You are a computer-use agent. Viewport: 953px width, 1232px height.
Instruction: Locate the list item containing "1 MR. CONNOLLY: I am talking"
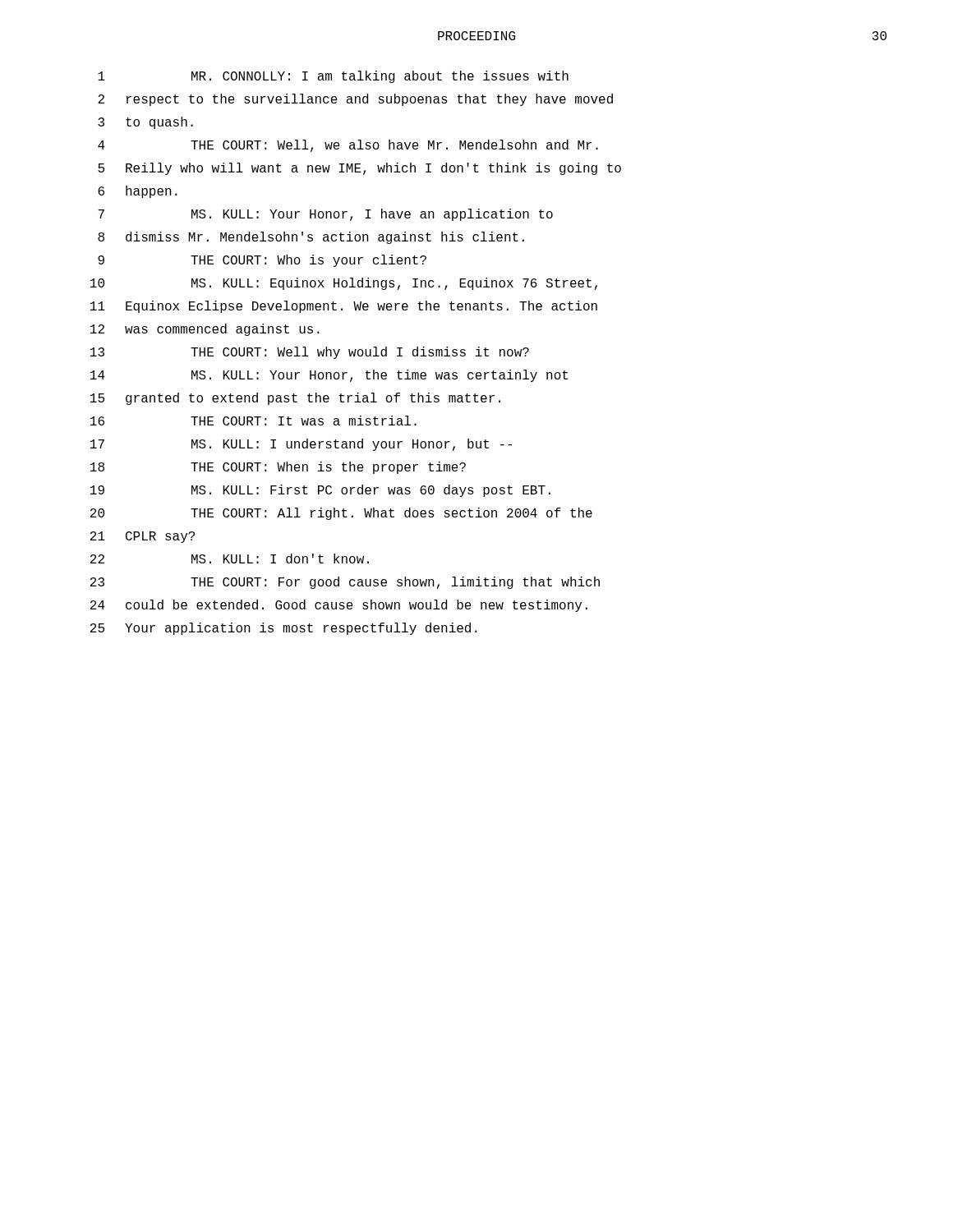(476, 77)
